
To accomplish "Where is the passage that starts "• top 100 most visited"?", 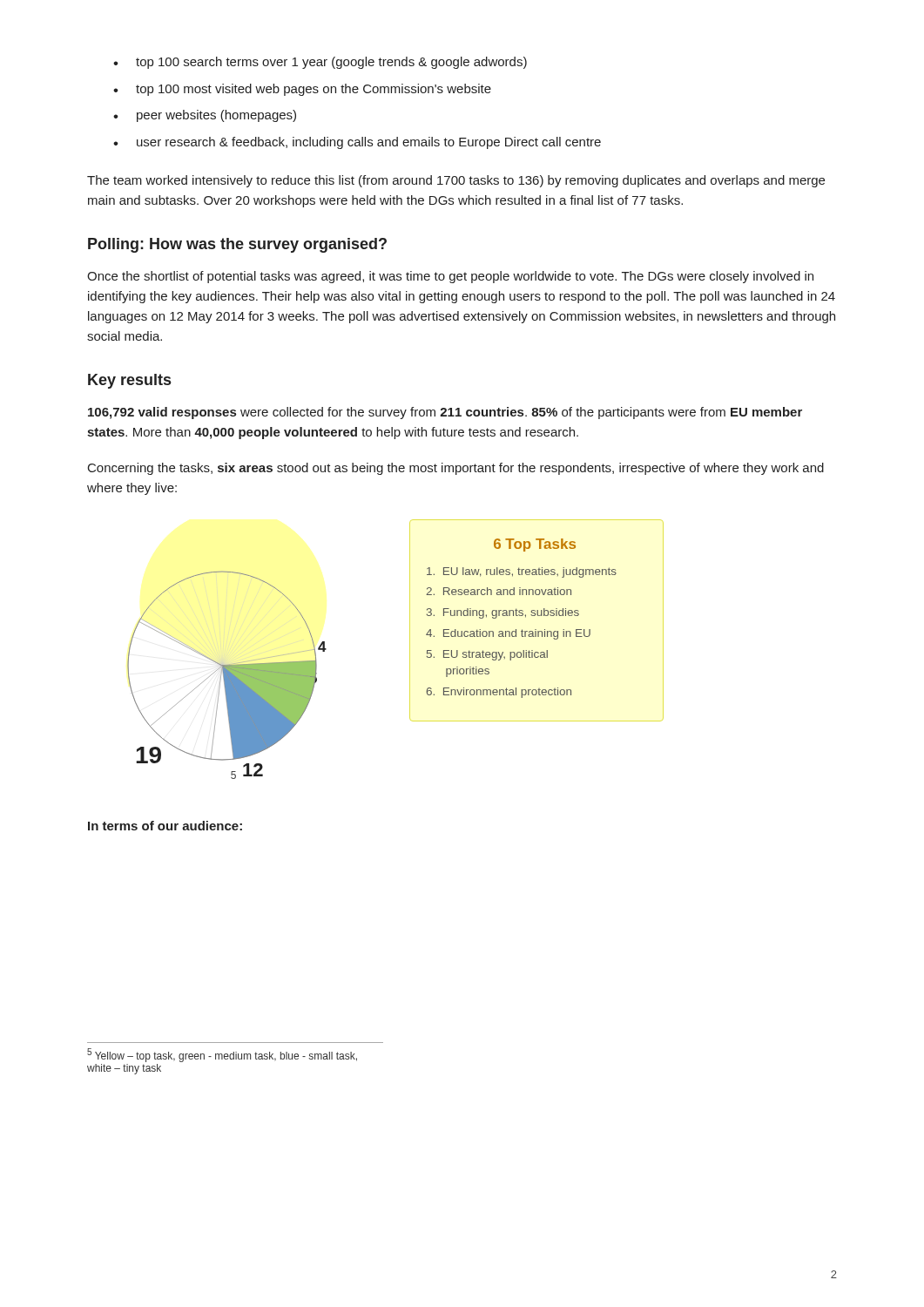I will click(302, 90).
